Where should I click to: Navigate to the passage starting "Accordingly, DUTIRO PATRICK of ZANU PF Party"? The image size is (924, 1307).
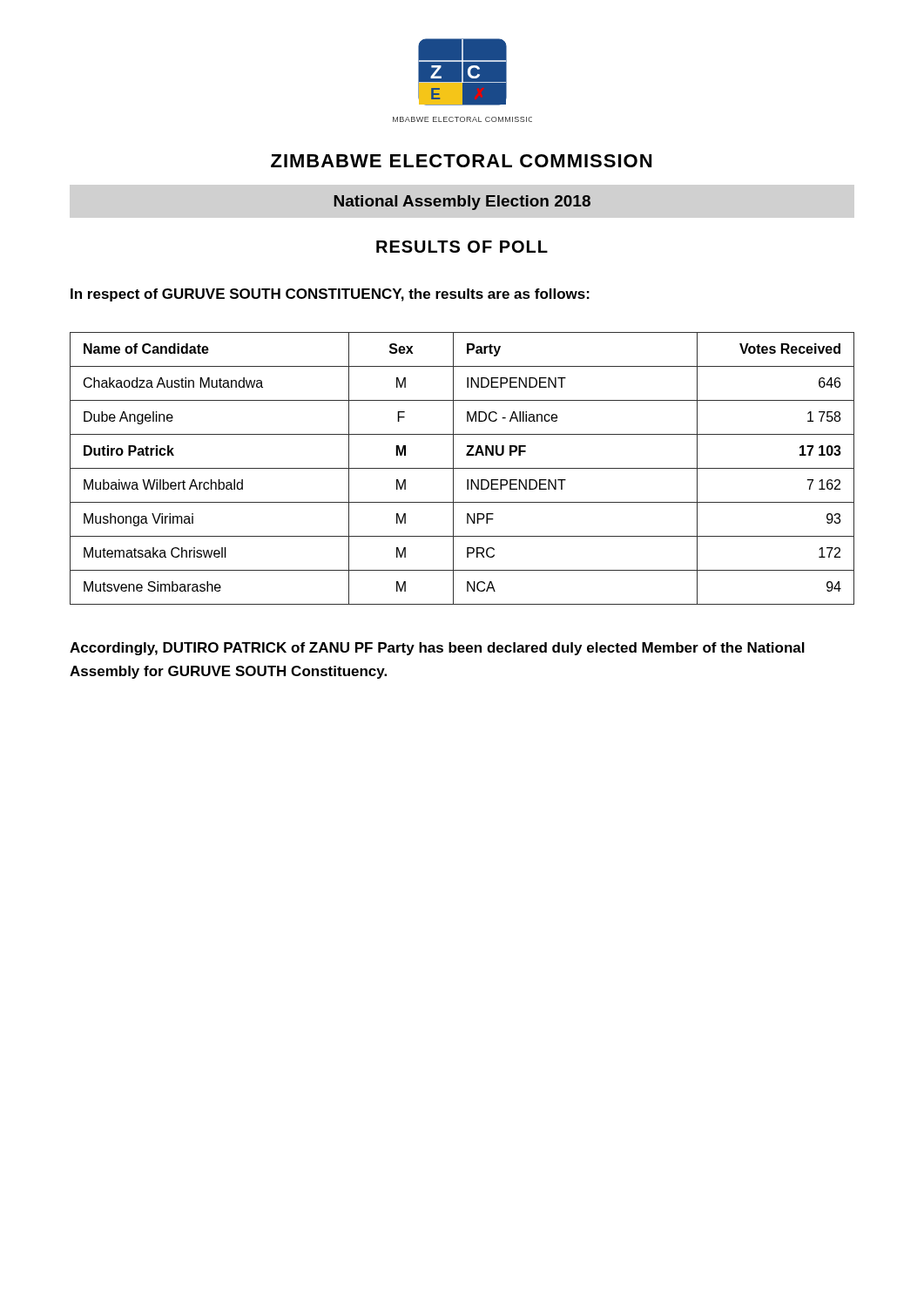pyautogui.click(x=437, y=659)
